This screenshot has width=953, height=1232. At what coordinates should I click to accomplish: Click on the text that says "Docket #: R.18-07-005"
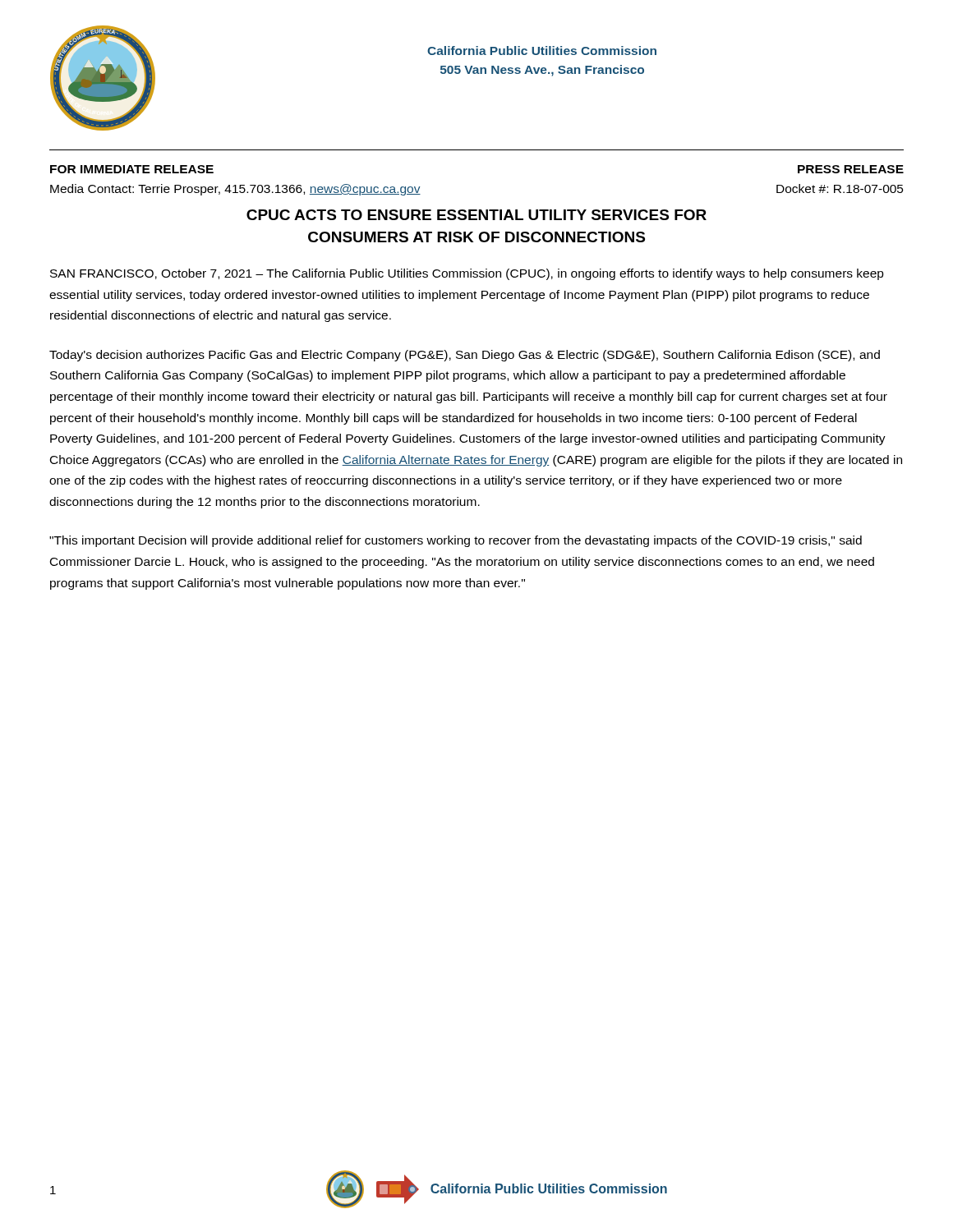(x=840, y=188)
